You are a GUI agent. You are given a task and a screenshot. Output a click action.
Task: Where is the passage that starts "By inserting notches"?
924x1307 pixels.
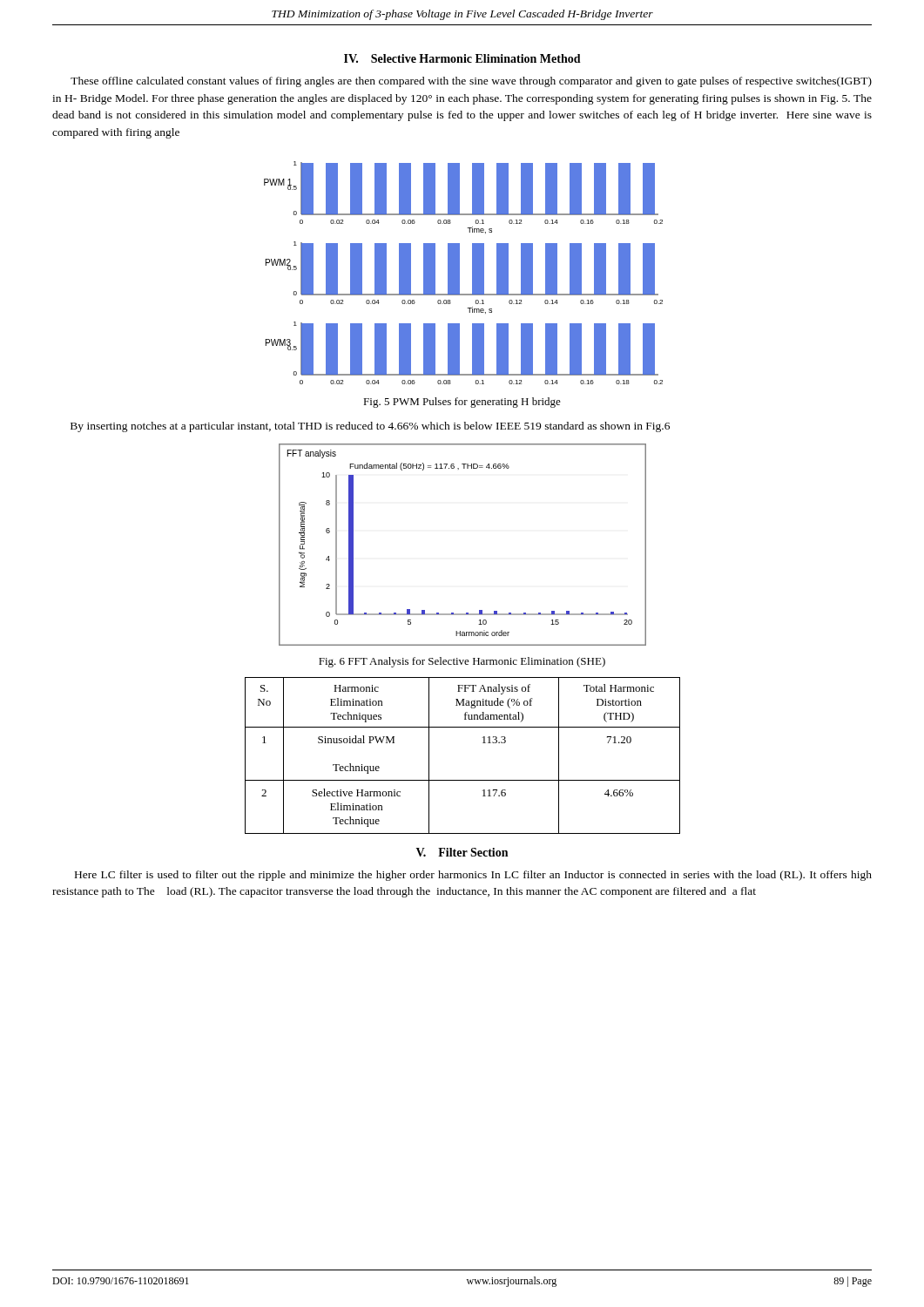point(361,426)
